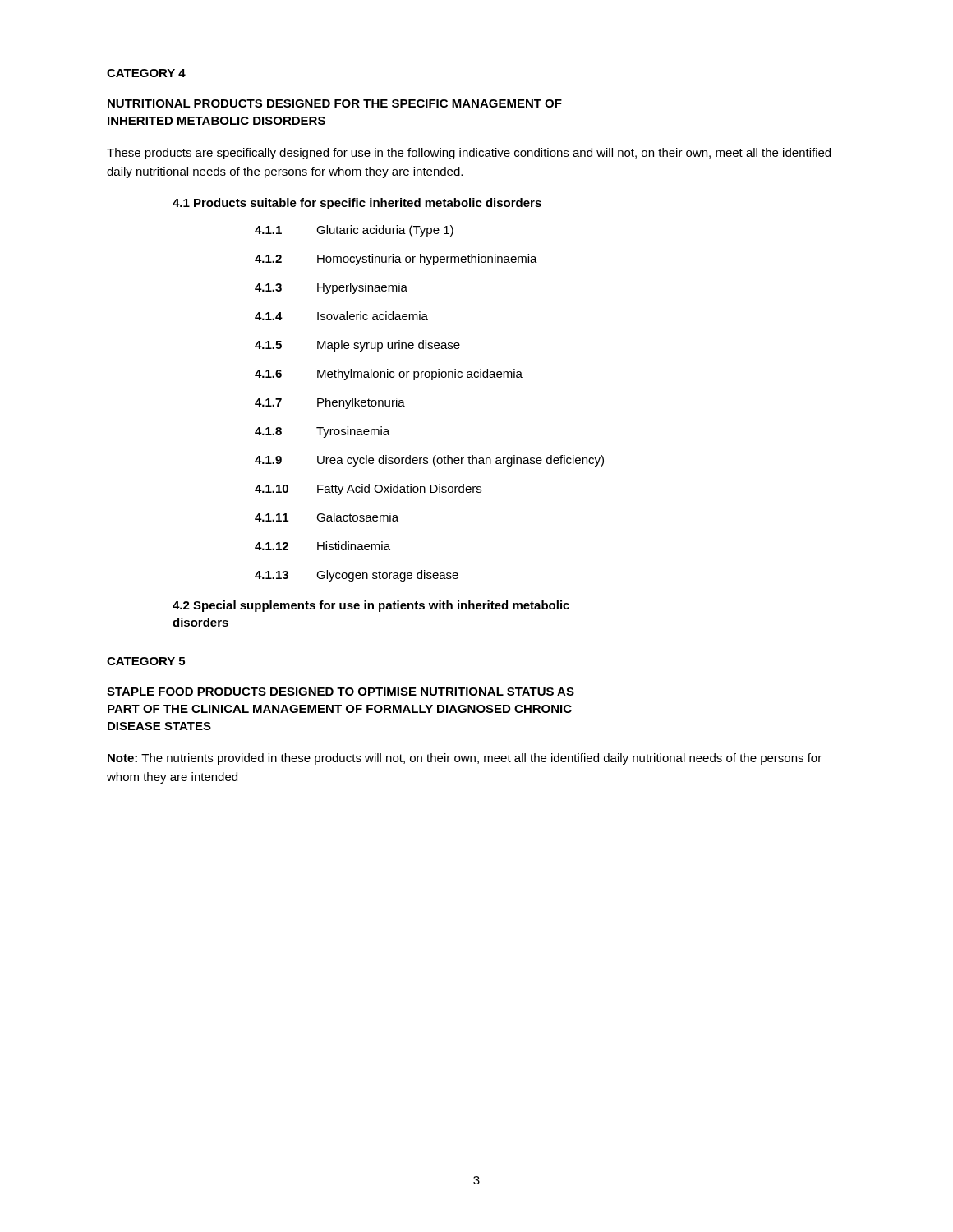Find "4.1.10 Fatty Acid Oxidation Disorders" on this page
Viewport: 953px width, 1232px height.
(368, 488)
